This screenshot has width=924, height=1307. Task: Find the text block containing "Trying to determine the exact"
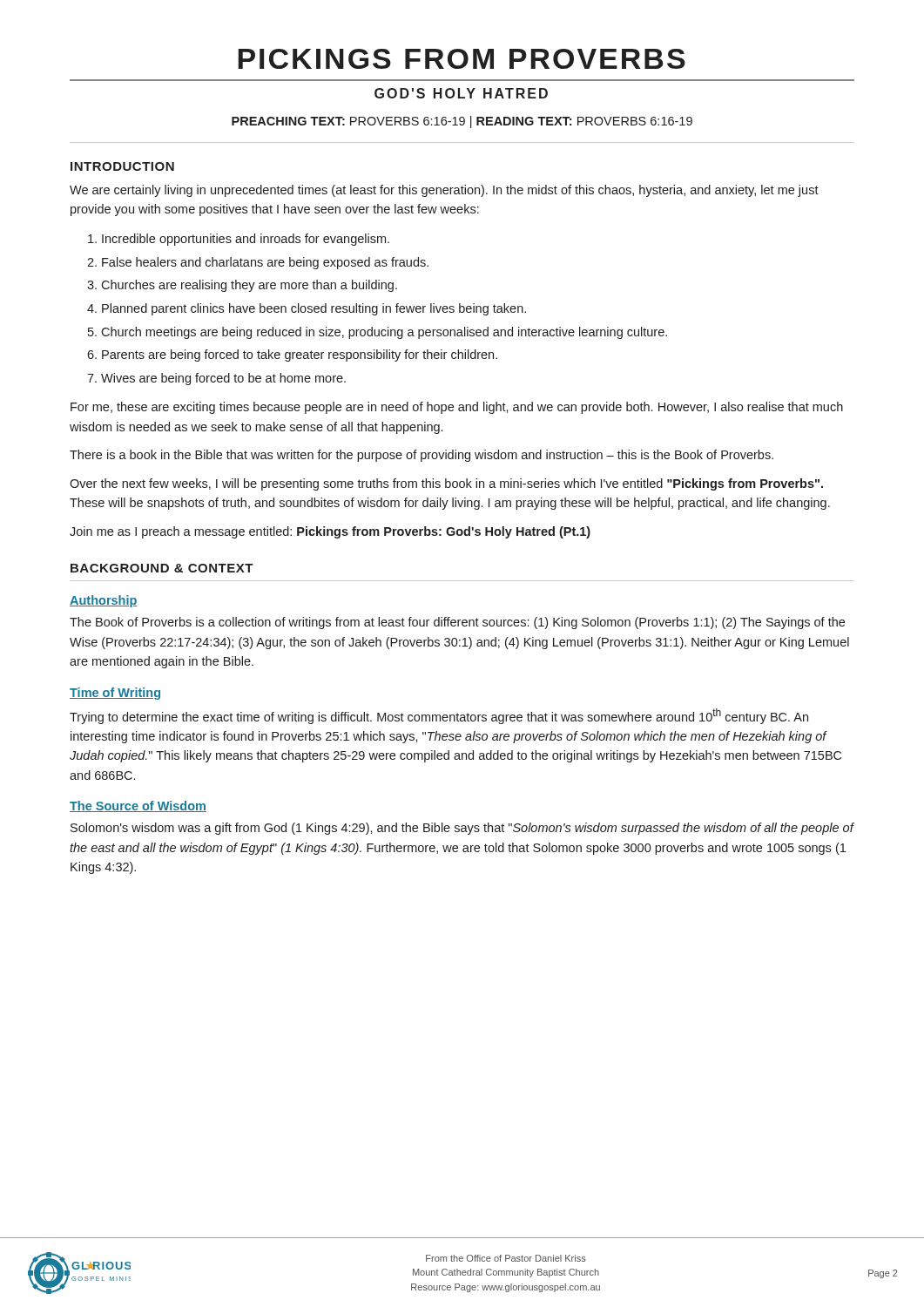click(456, 744)
